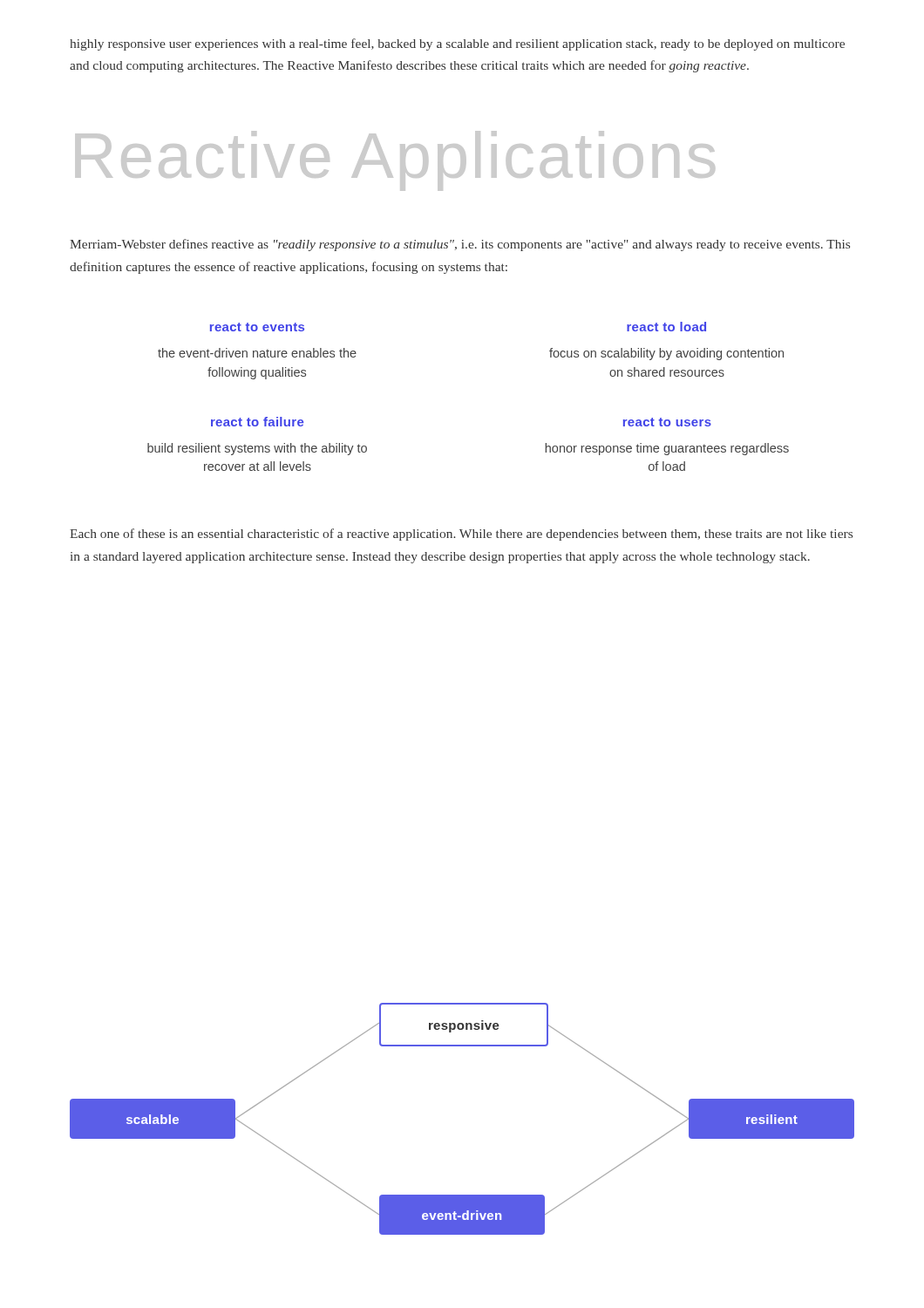Select the list item containing "react to events the"

257,351
